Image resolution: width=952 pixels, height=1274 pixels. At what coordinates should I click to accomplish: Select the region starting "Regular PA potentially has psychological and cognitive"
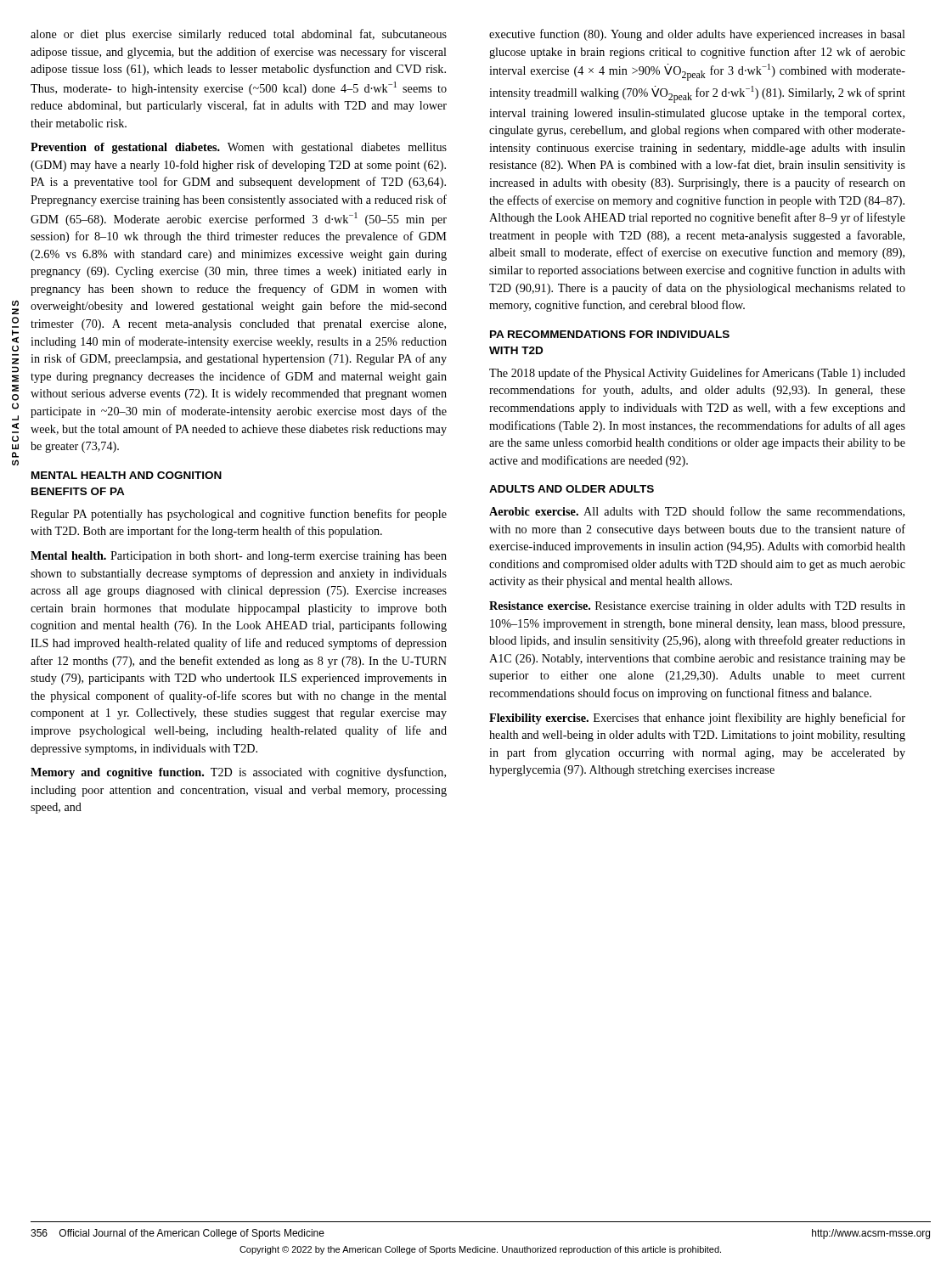pos(239,523)
